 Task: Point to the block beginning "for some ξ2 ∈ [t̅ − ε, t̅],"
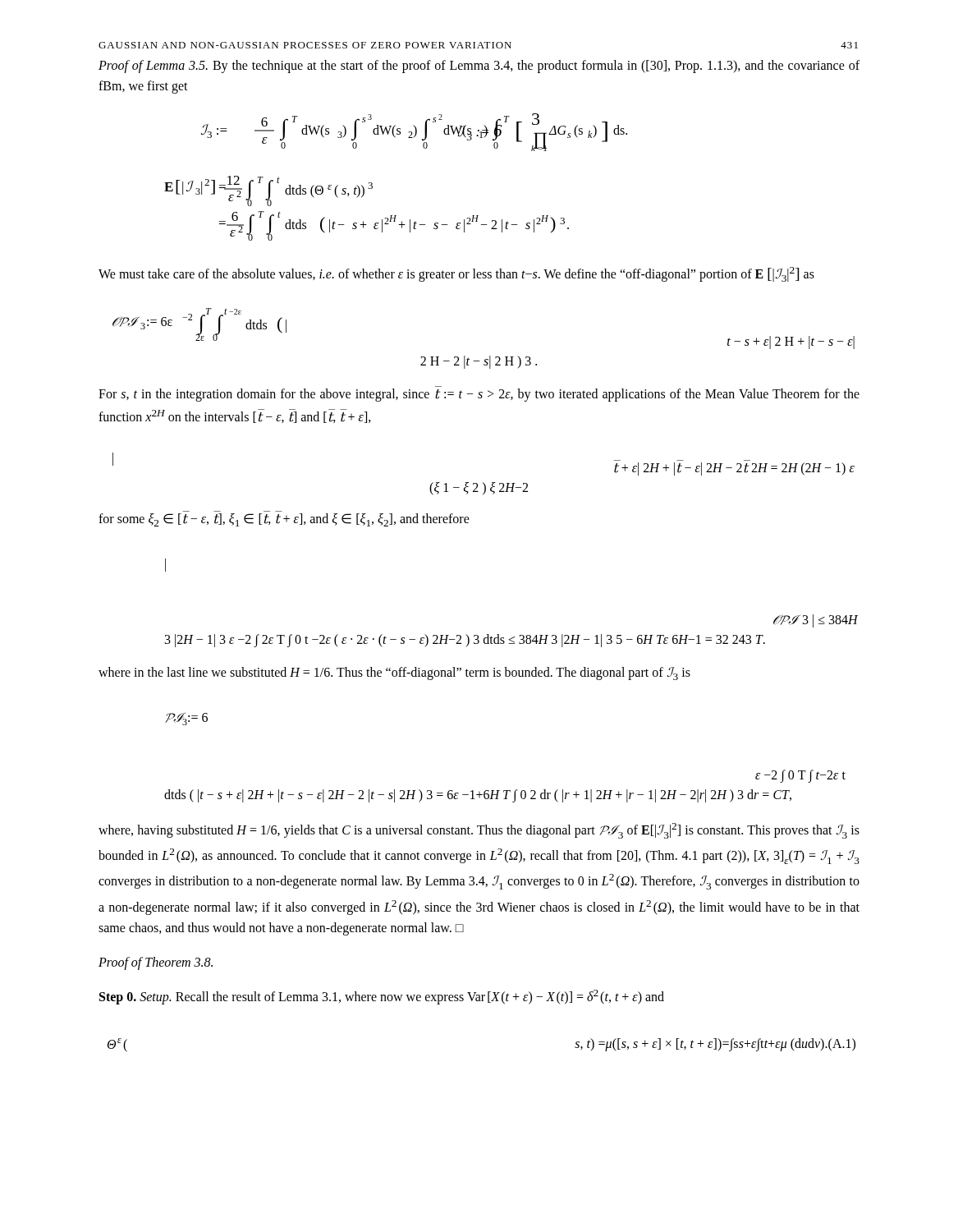(x=284, y=521)
